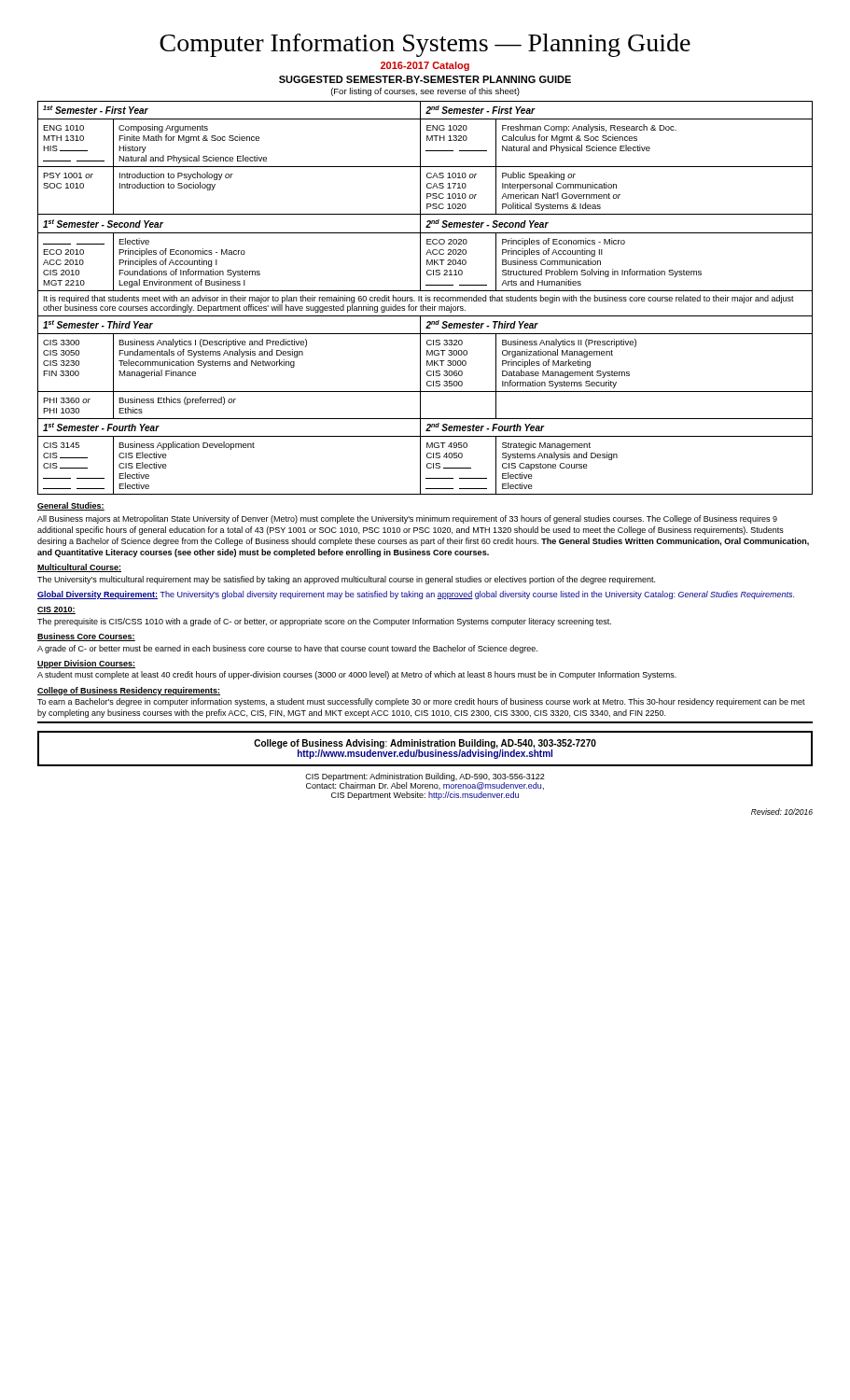850x1400 pixels.
Task: Point to the text starting "SUGGESTED SEMESTER-BY-SEMESTER PLANNING GUIDE"
Action: (x=425, y=79)
